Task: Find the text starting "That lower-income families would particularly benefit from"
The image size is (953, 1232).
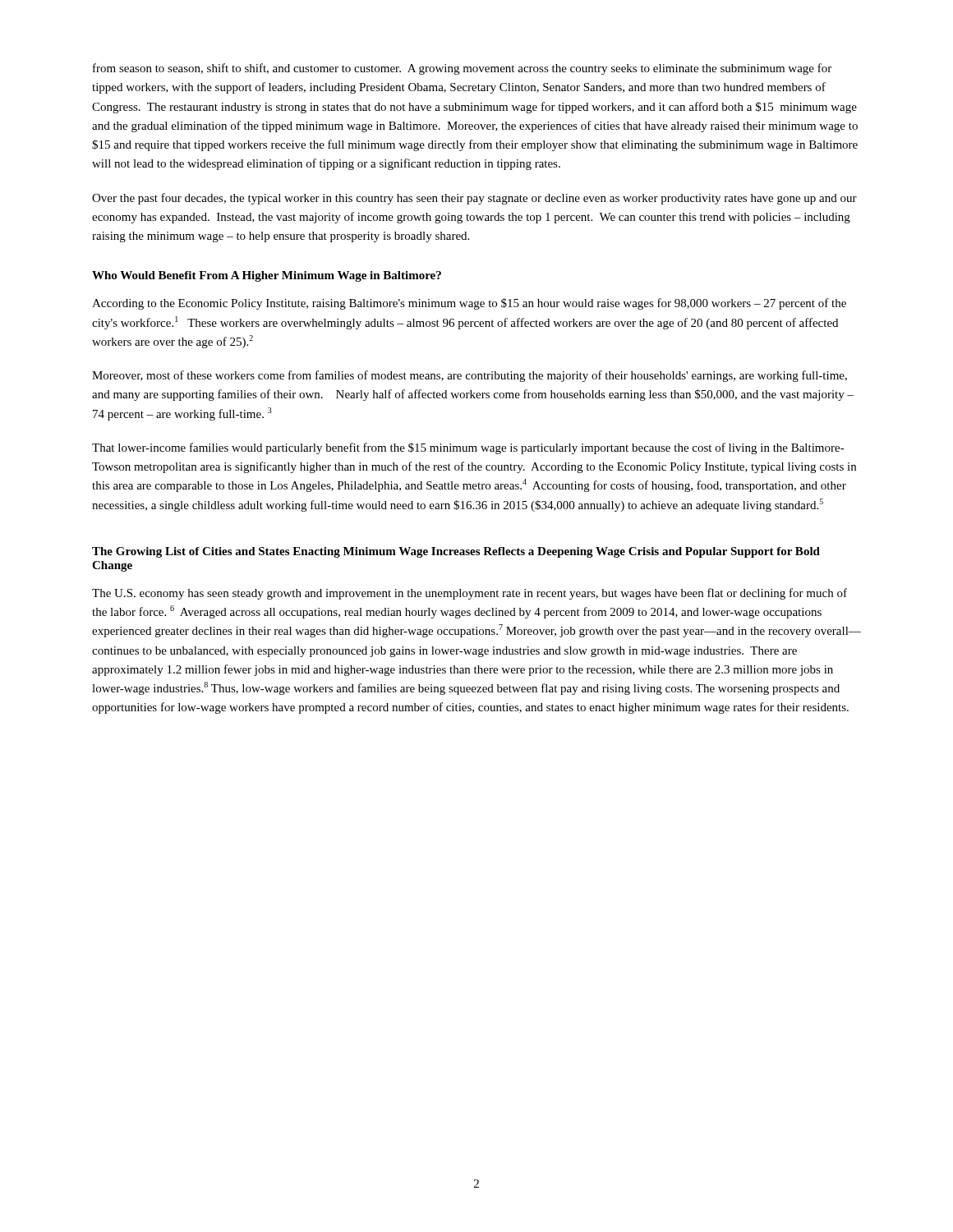Action: (x=474, y=476)
